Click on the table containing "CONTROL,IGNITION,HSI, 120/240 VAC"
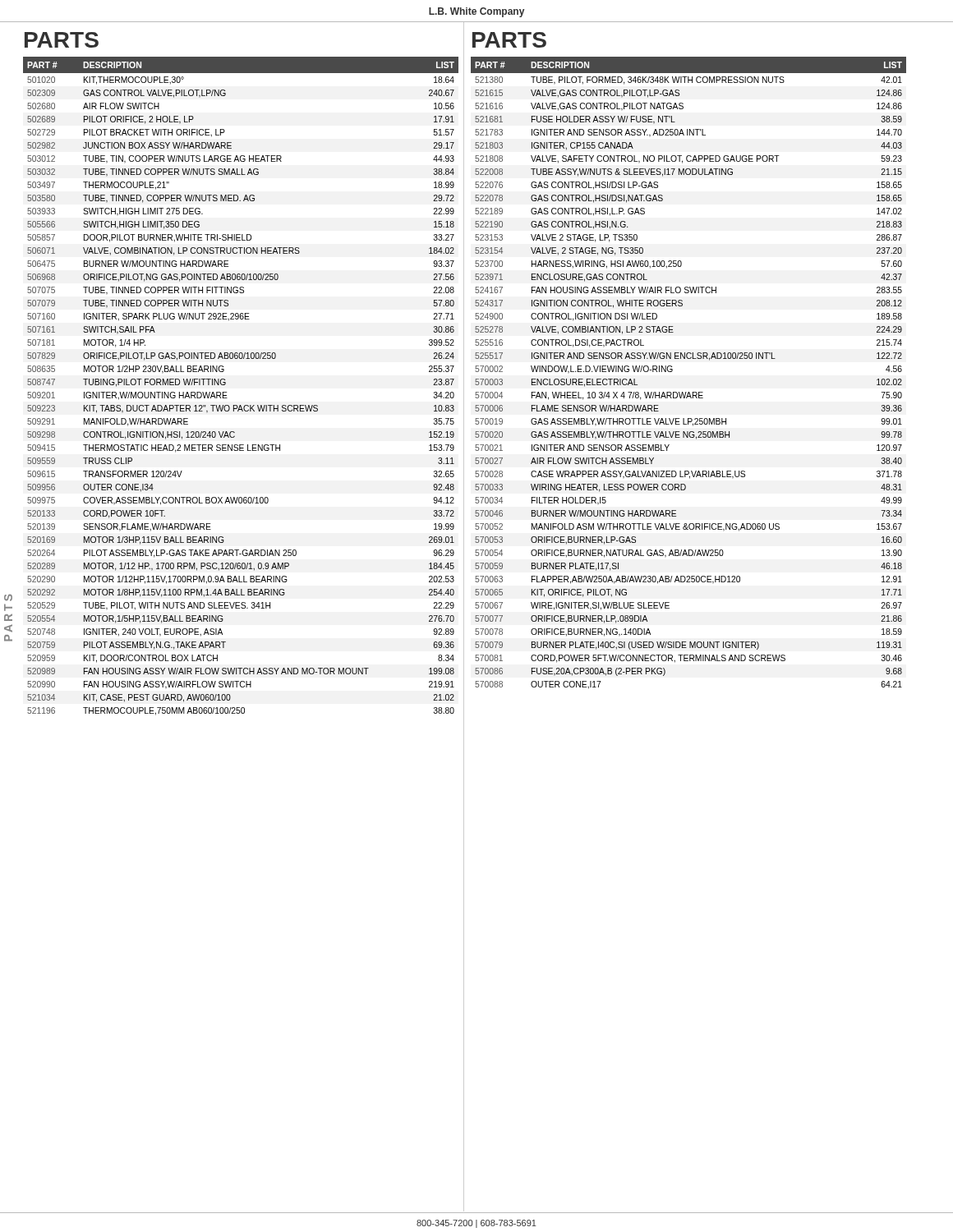 click(x=241, y=387)
